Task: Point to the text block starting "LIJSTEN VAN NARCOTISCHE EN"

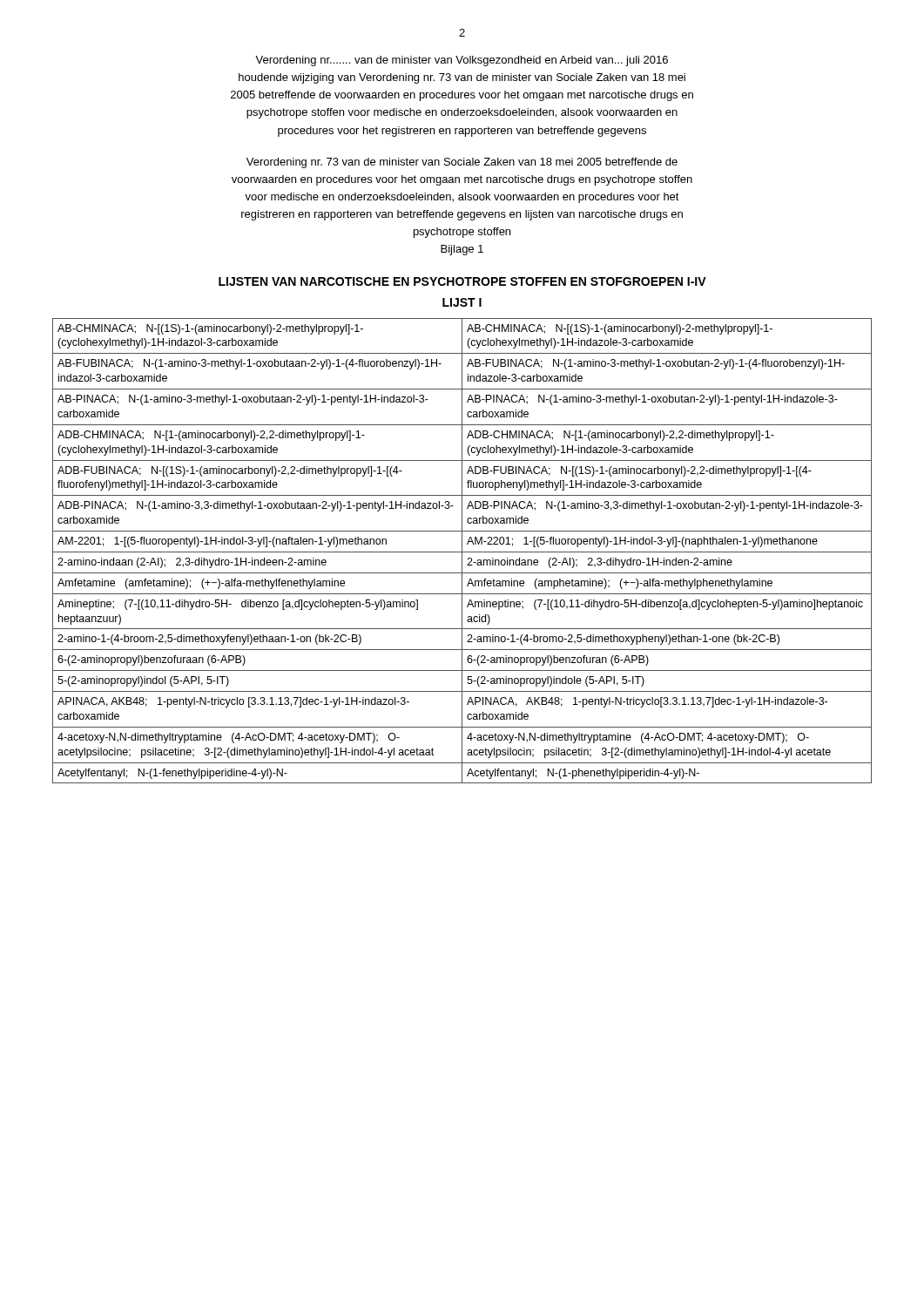Action: (462, 281)
